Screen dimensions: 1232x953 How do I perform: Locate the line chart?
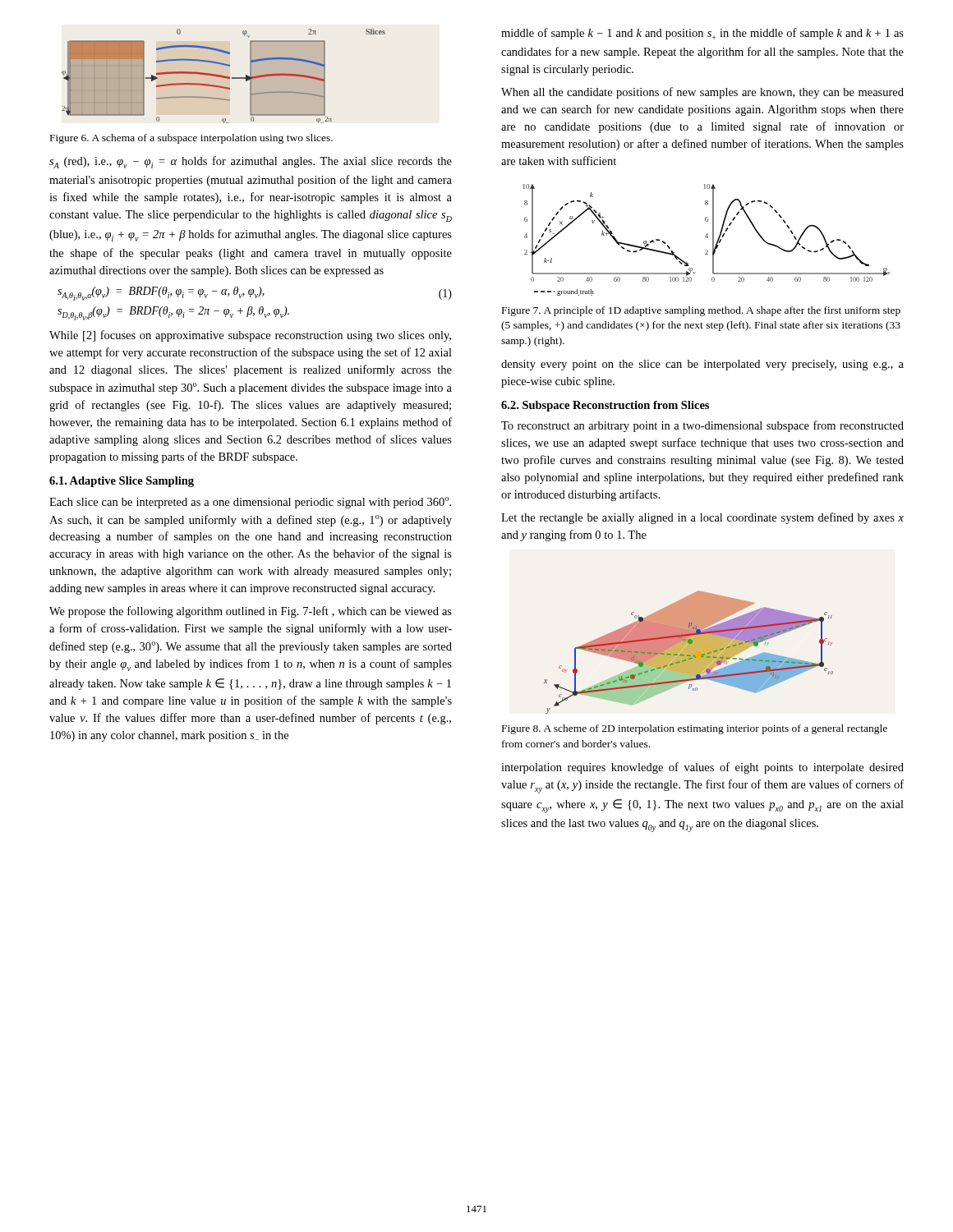(702, 237)
